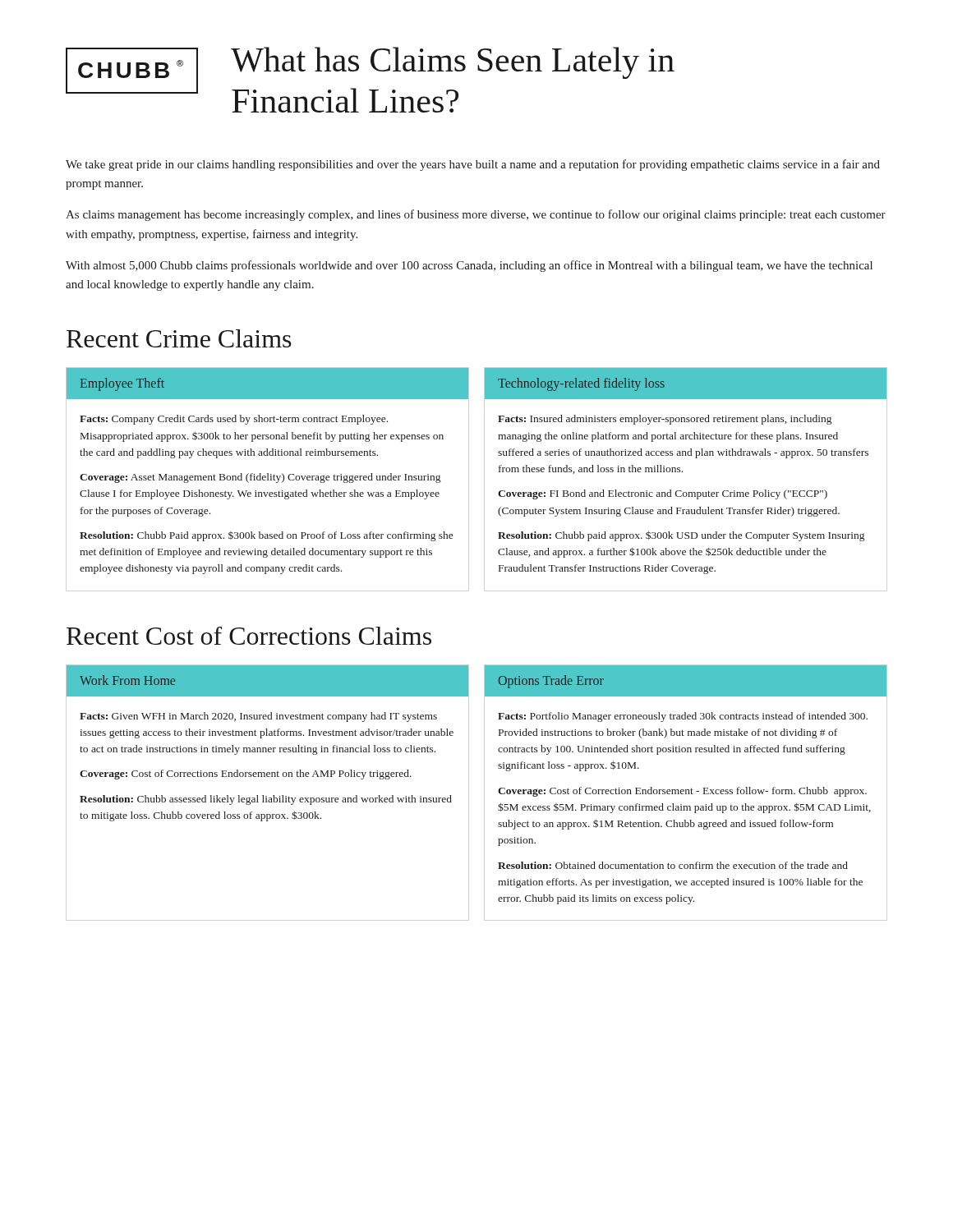
Task: Select the table that reads "Options Trade Error Facts: Portfolio"
Action: [686, 792]
